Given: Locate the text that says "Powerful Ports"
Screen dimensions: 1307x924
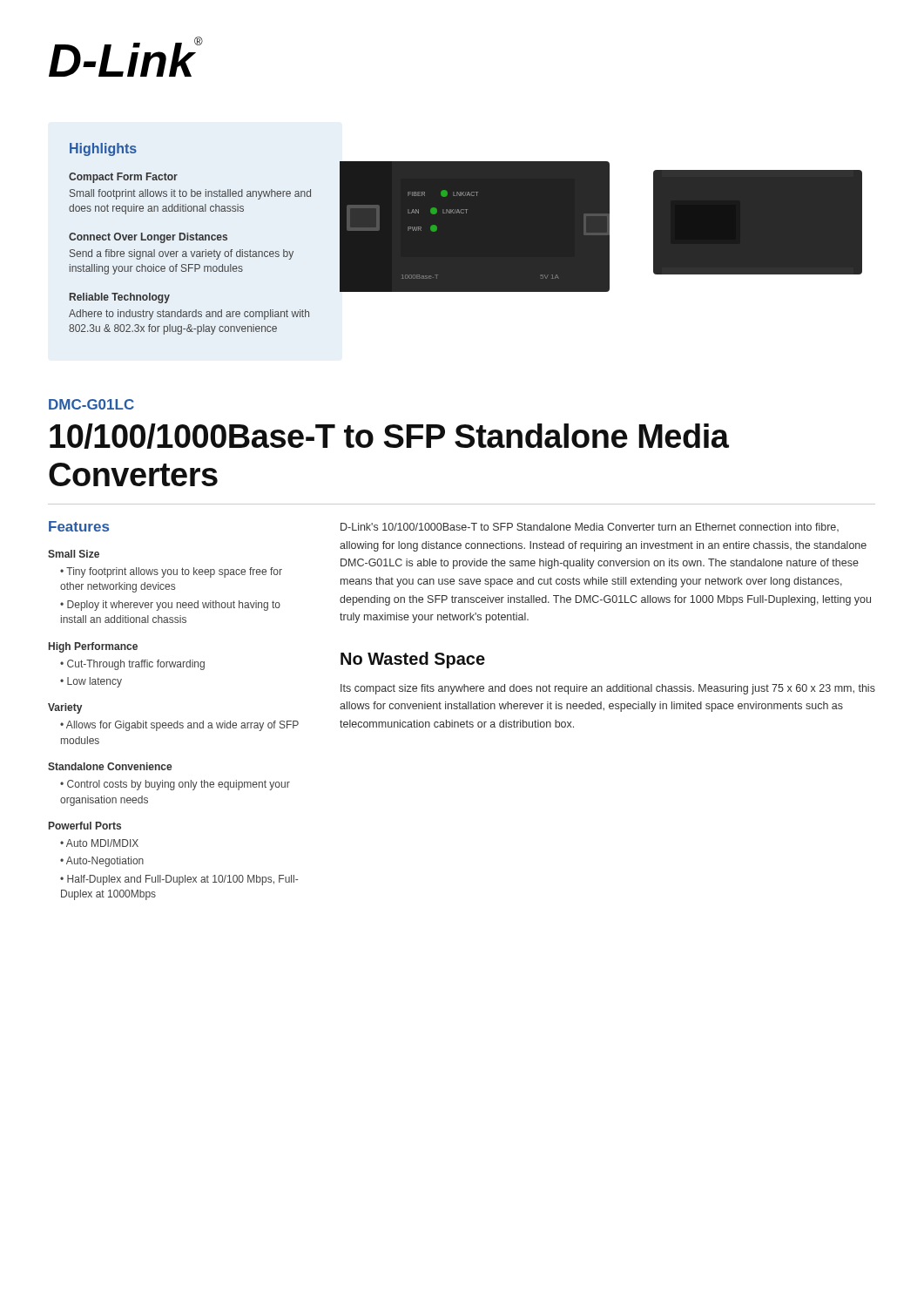Looking at the screenshot, I should click(x=85, y=826).
